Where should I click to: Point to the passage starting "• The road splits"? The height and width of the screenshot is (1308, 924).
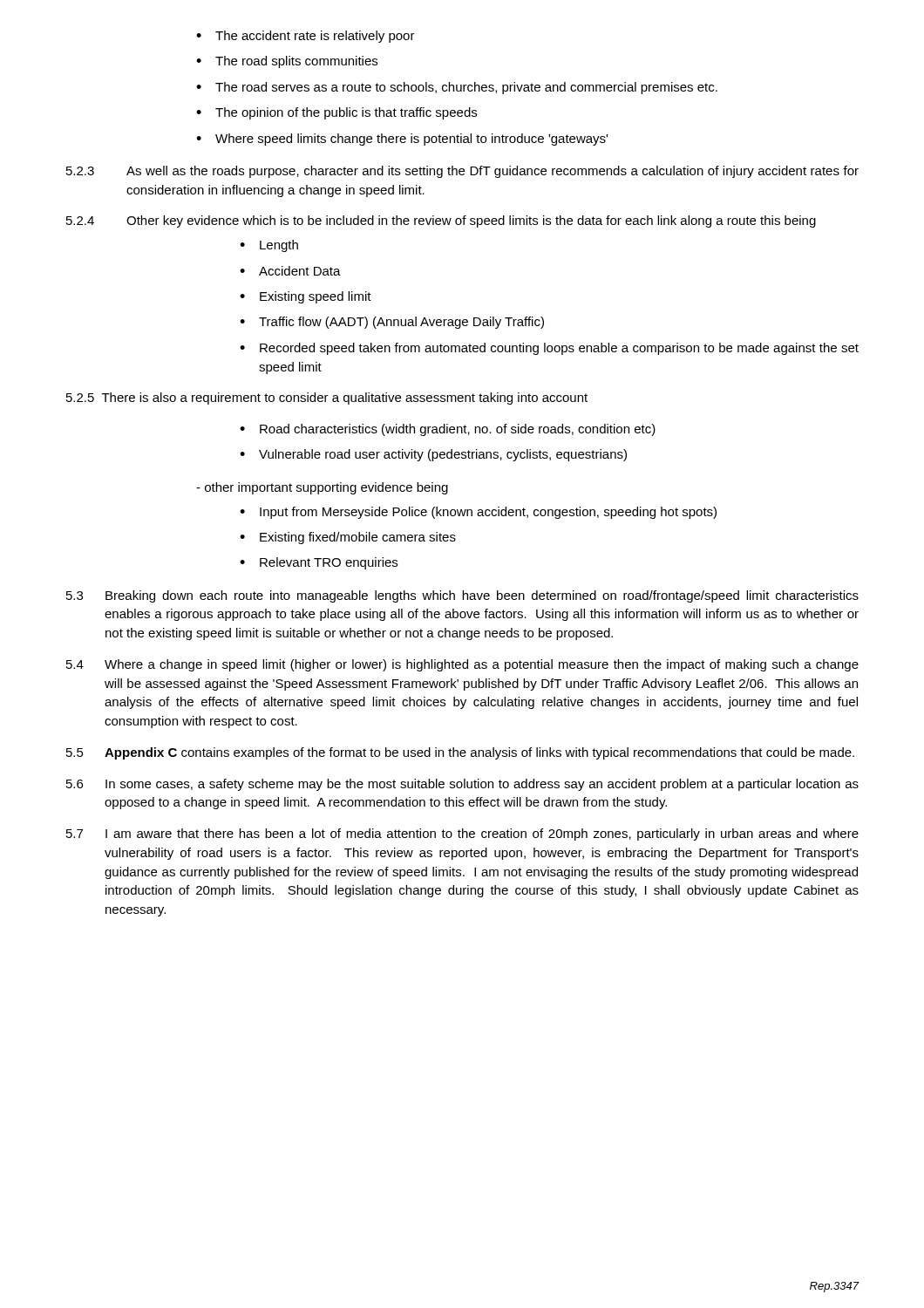point(287,62)
